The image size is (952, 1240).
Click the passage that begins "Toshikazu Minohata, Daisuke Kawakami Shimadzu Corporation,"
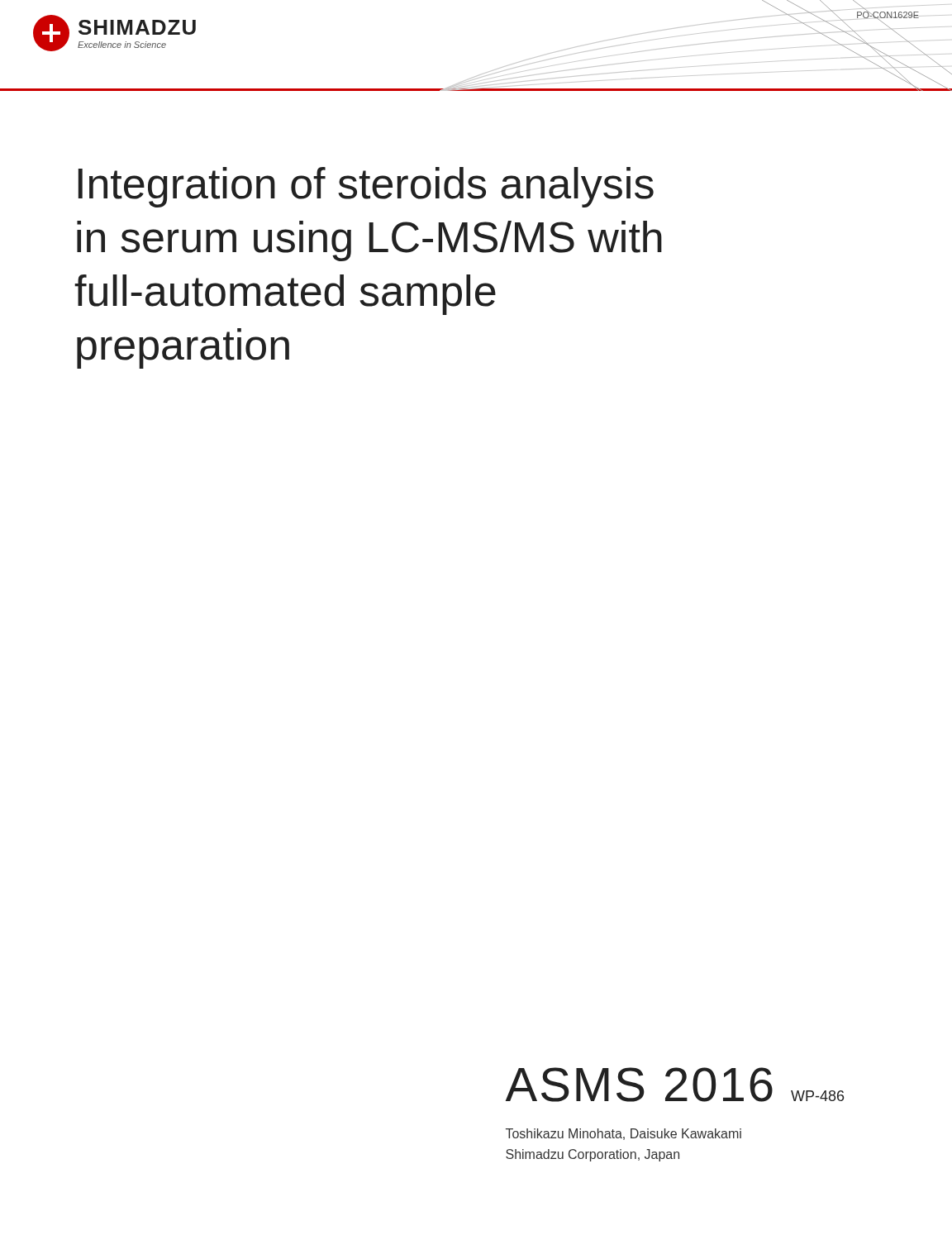point(624,1144)
